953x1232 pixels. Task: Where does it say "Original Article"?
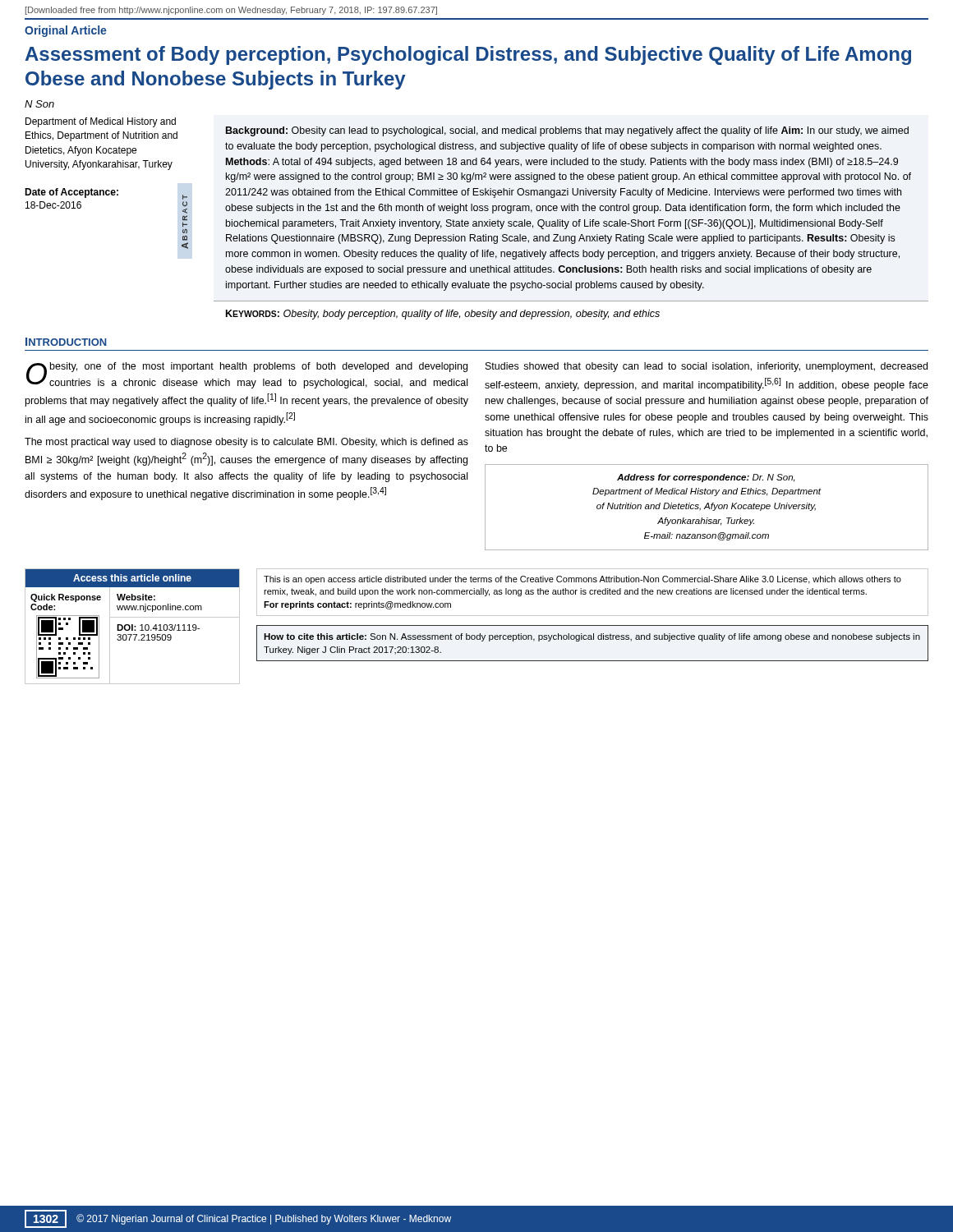[x=66, y=30]
